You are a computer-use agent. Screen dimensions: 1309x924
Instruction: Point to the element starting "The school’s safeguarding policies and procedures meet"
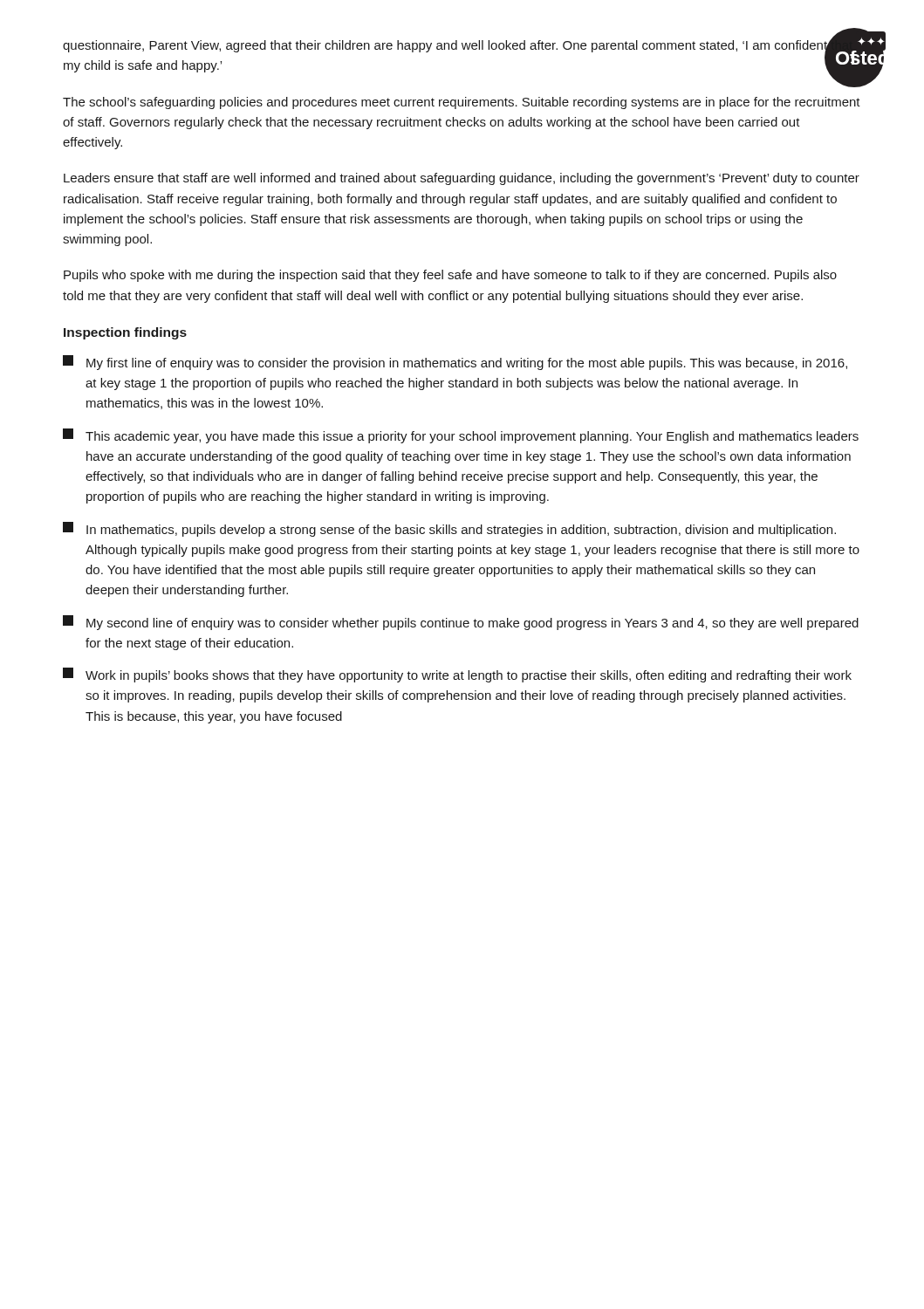[x=461, y=122]
